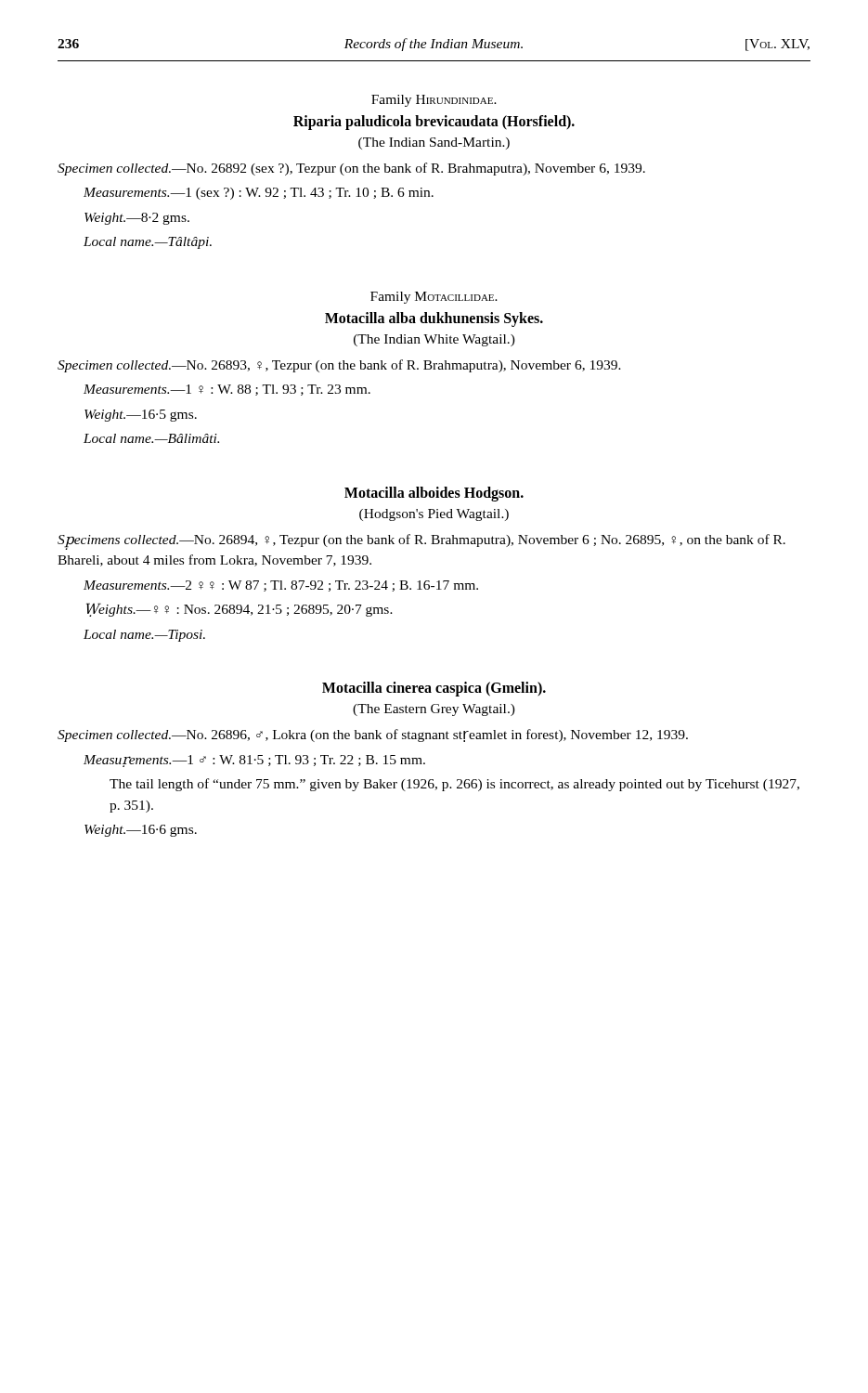Navigate to the block starting "Weight.—16·6 gms."
This screenshot has width=868, height=1393.
pyautogui.click(x=140, y=829)
